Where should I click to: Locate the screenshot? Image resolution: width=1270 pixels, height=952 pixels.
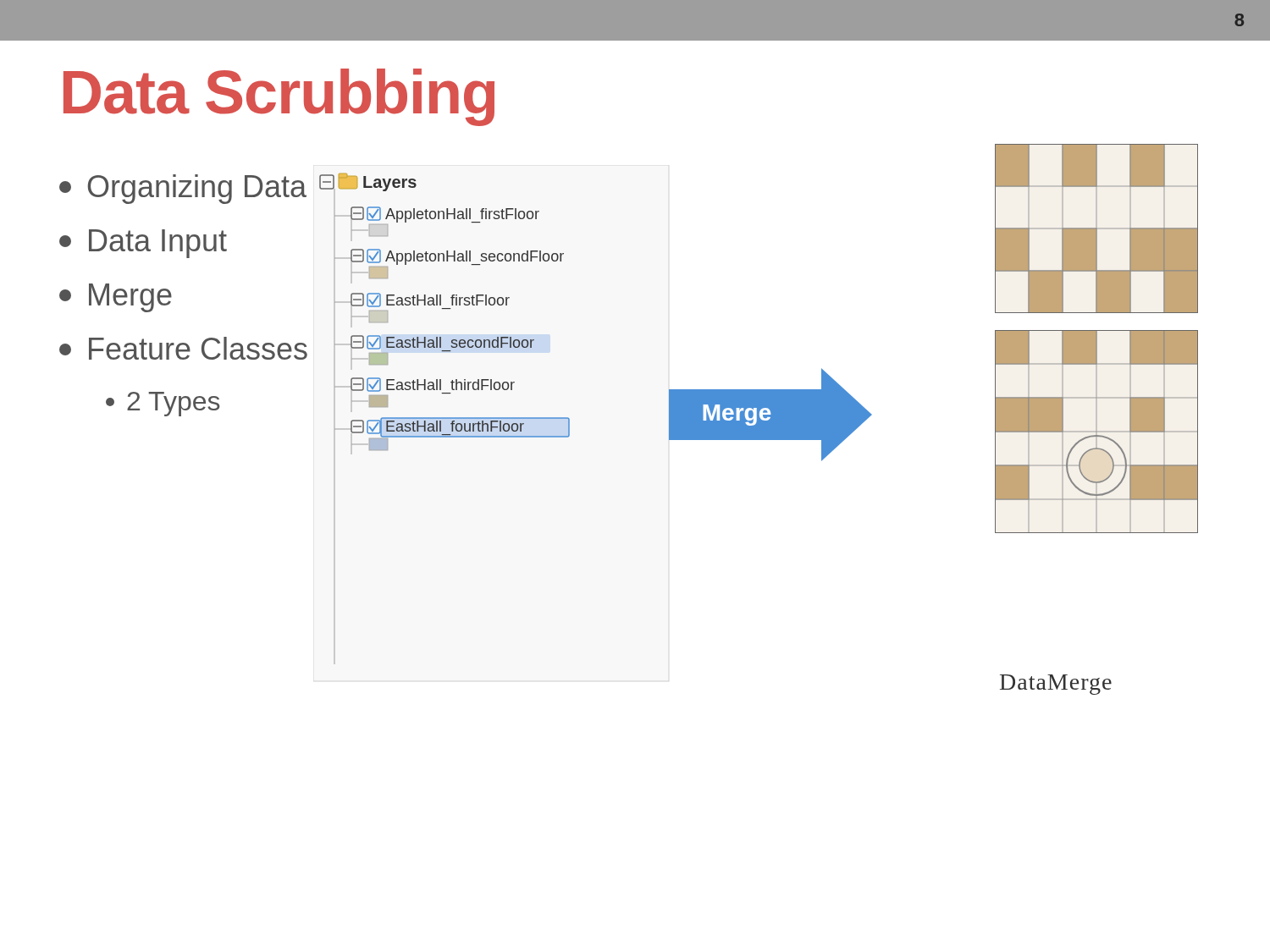(601, 427)
